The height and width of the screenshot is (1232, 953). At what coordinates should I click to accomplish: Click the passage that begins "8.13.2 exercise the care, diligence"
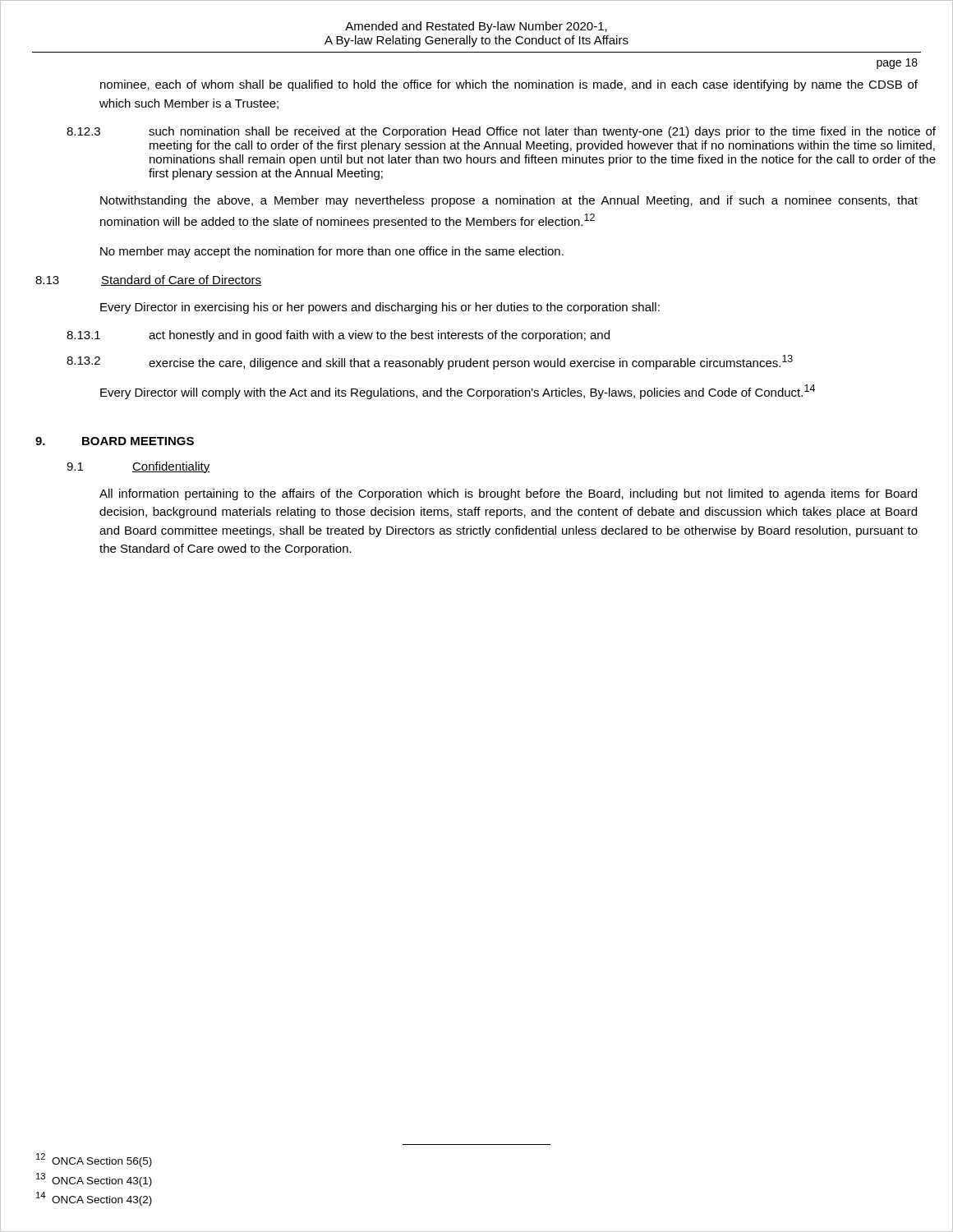coord(501,361)
